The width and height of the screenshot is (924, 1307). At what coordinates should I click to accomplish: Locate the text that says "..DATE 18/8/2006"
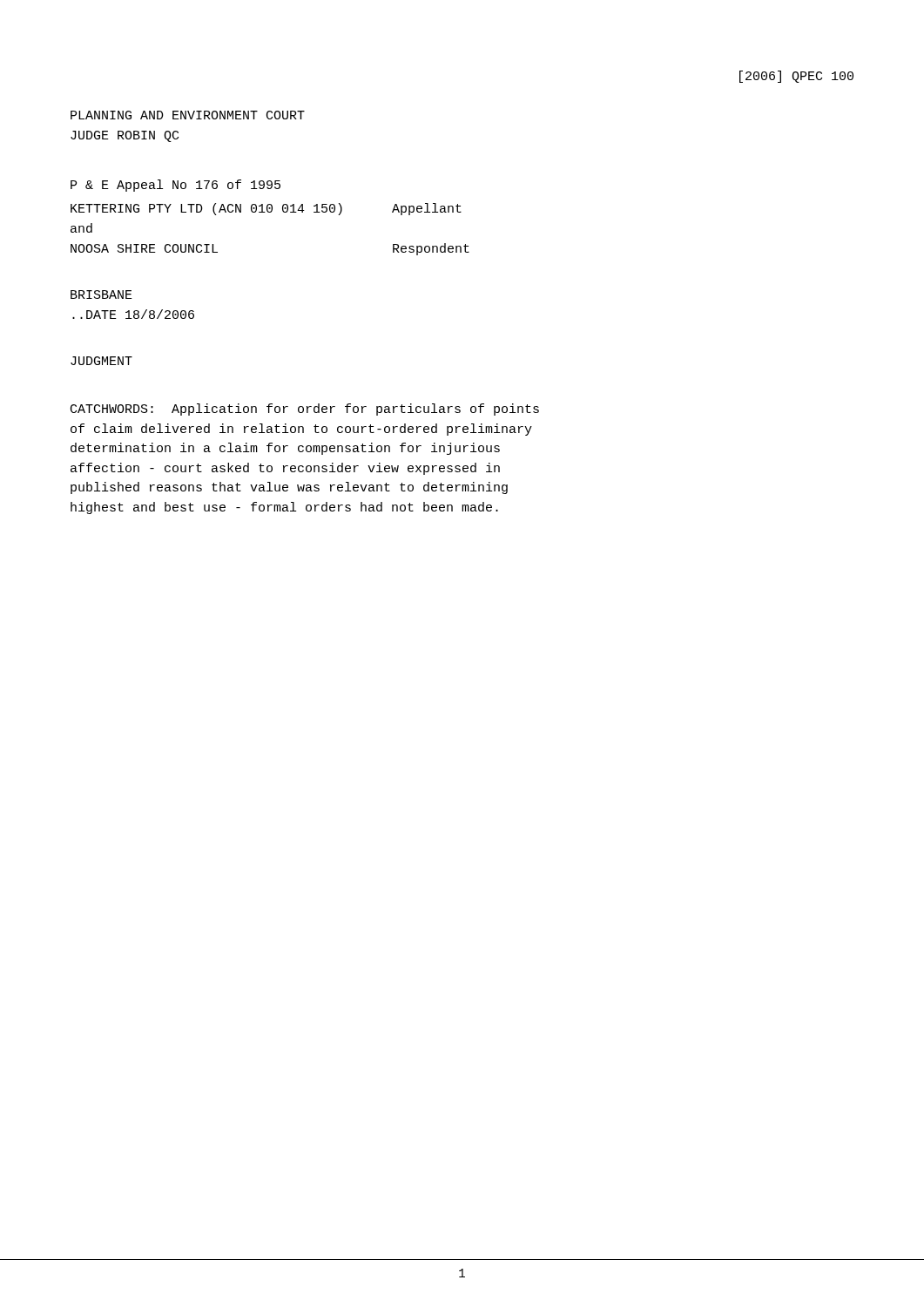pos(132,316)
